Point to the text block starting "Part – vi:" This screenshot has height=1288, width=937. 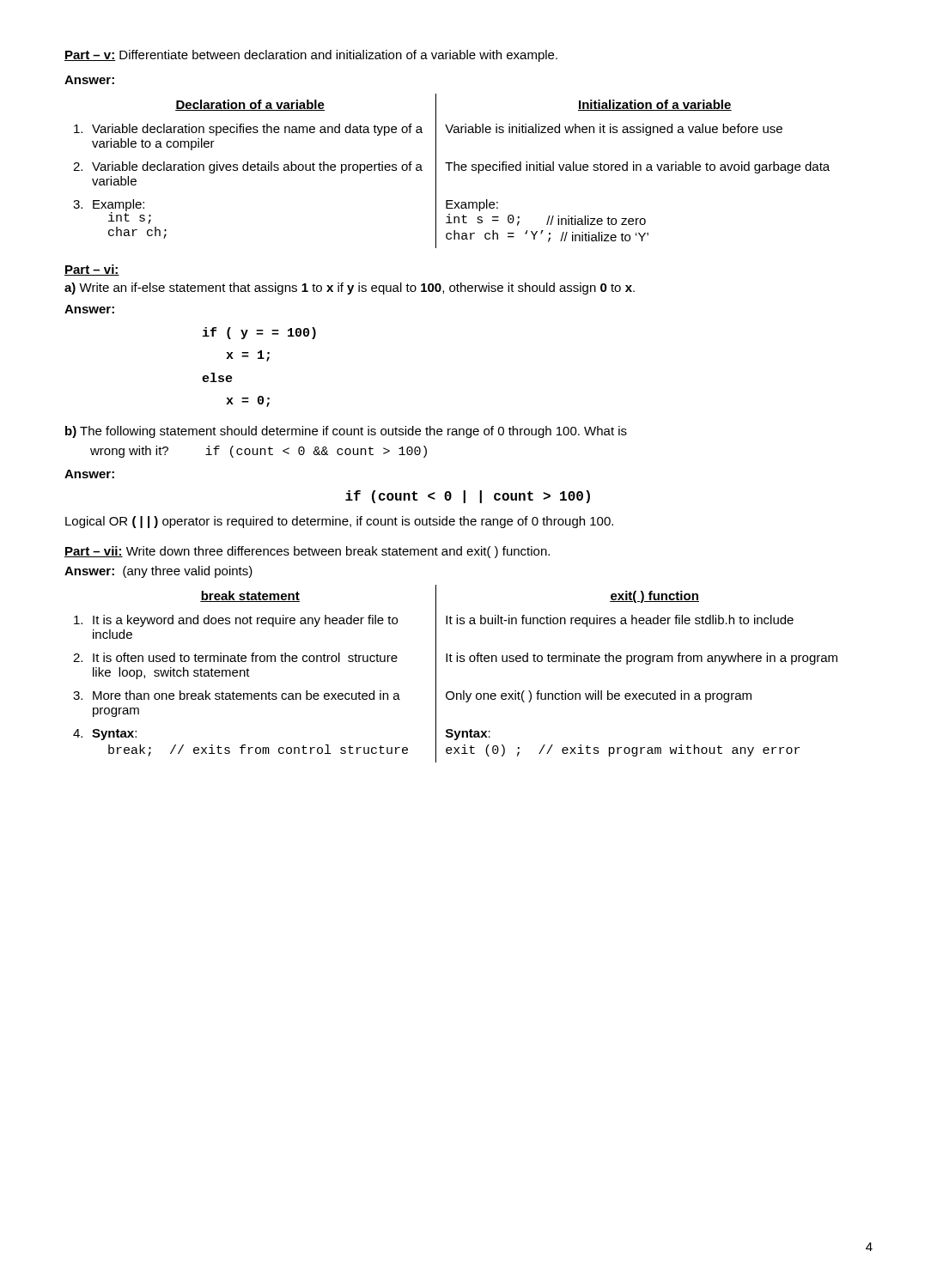pos(92,269)
